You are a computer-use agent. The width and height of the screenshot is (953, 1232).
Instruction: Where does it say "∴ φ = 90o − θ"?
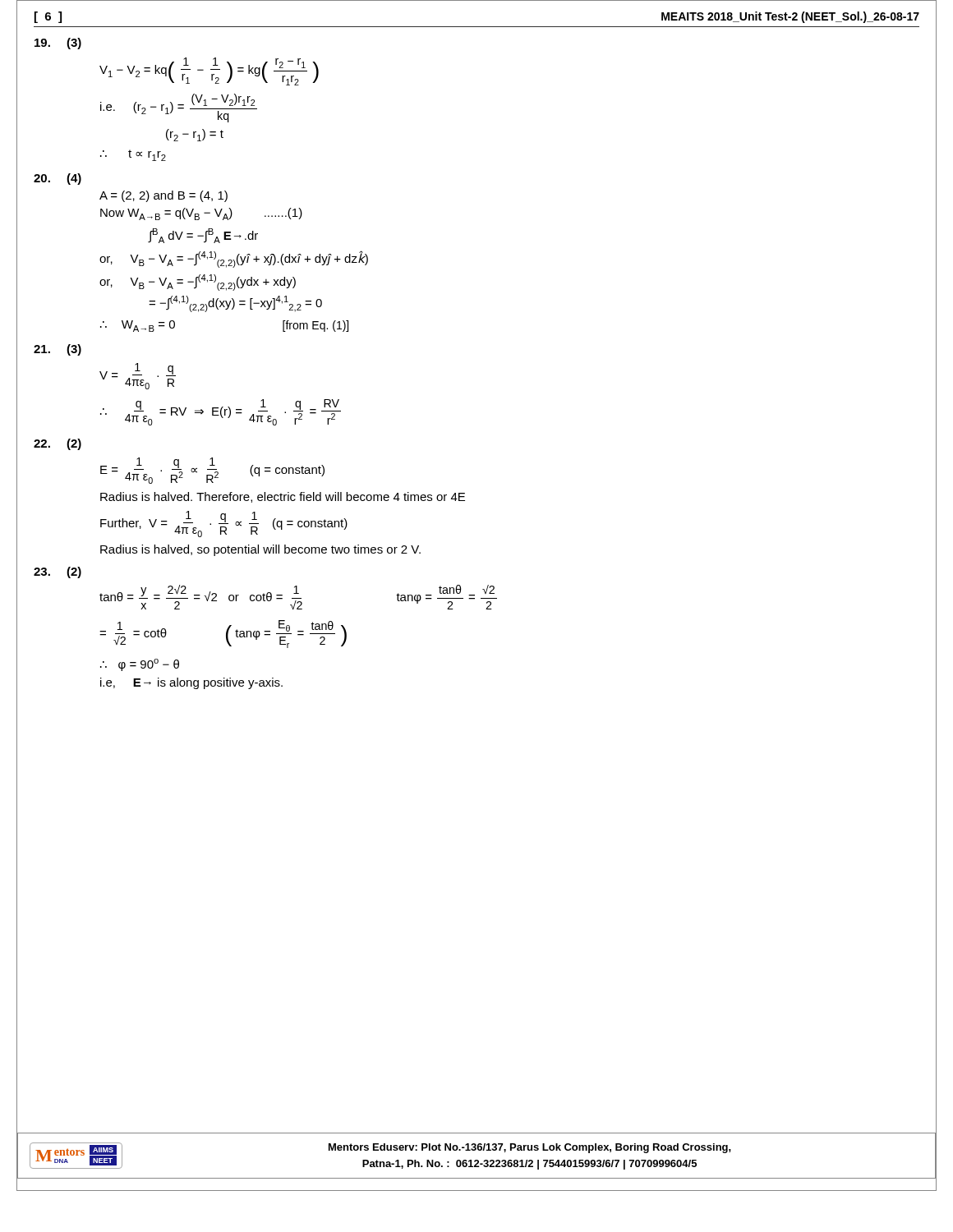pyautogui.click(x=140, y=663)
